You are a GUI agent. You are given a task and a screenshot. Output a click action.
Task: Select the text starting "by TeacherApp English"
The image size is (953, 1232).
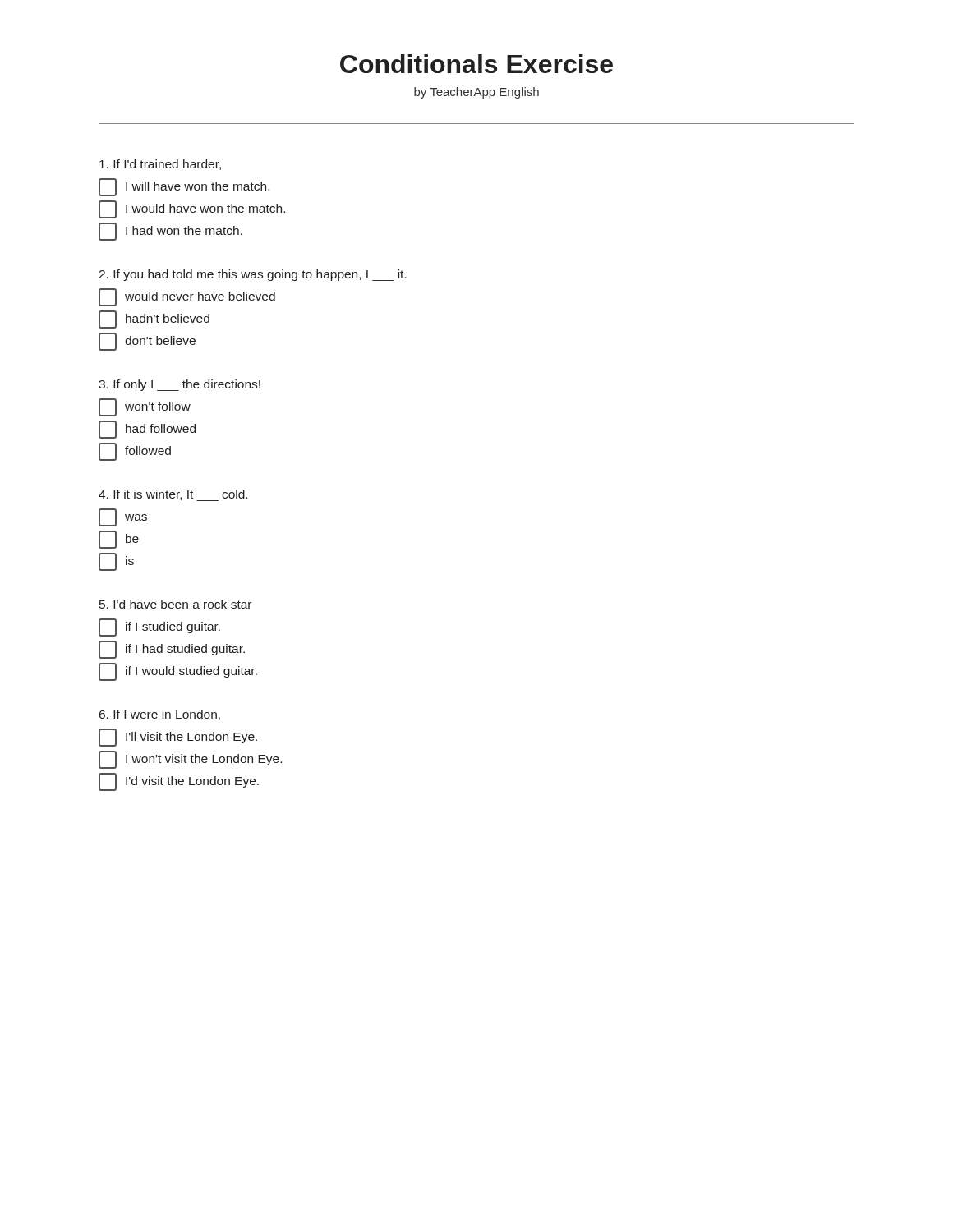476,92
